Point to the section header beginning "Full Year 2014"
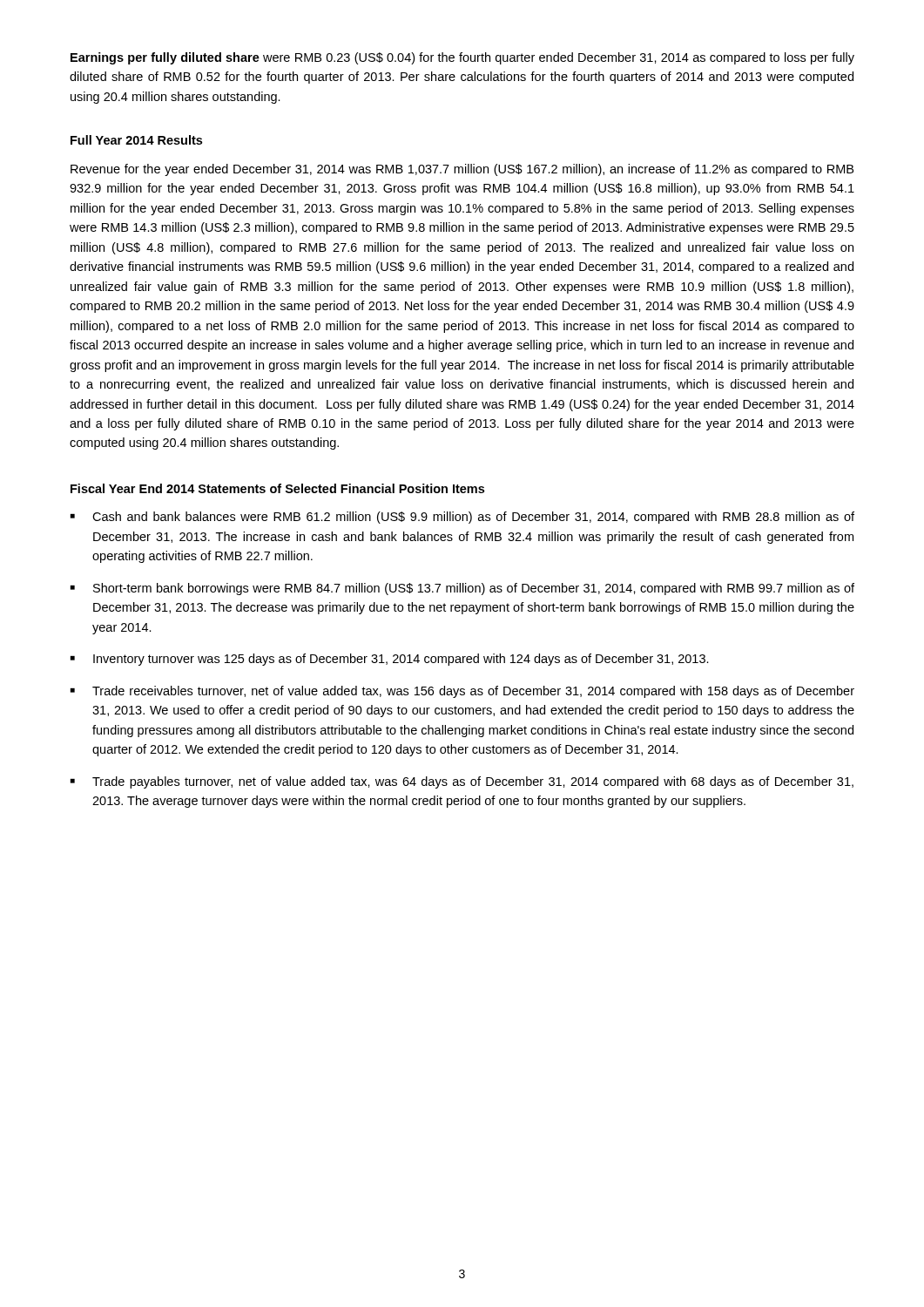 pyautogui.click(x=136, y=140)
